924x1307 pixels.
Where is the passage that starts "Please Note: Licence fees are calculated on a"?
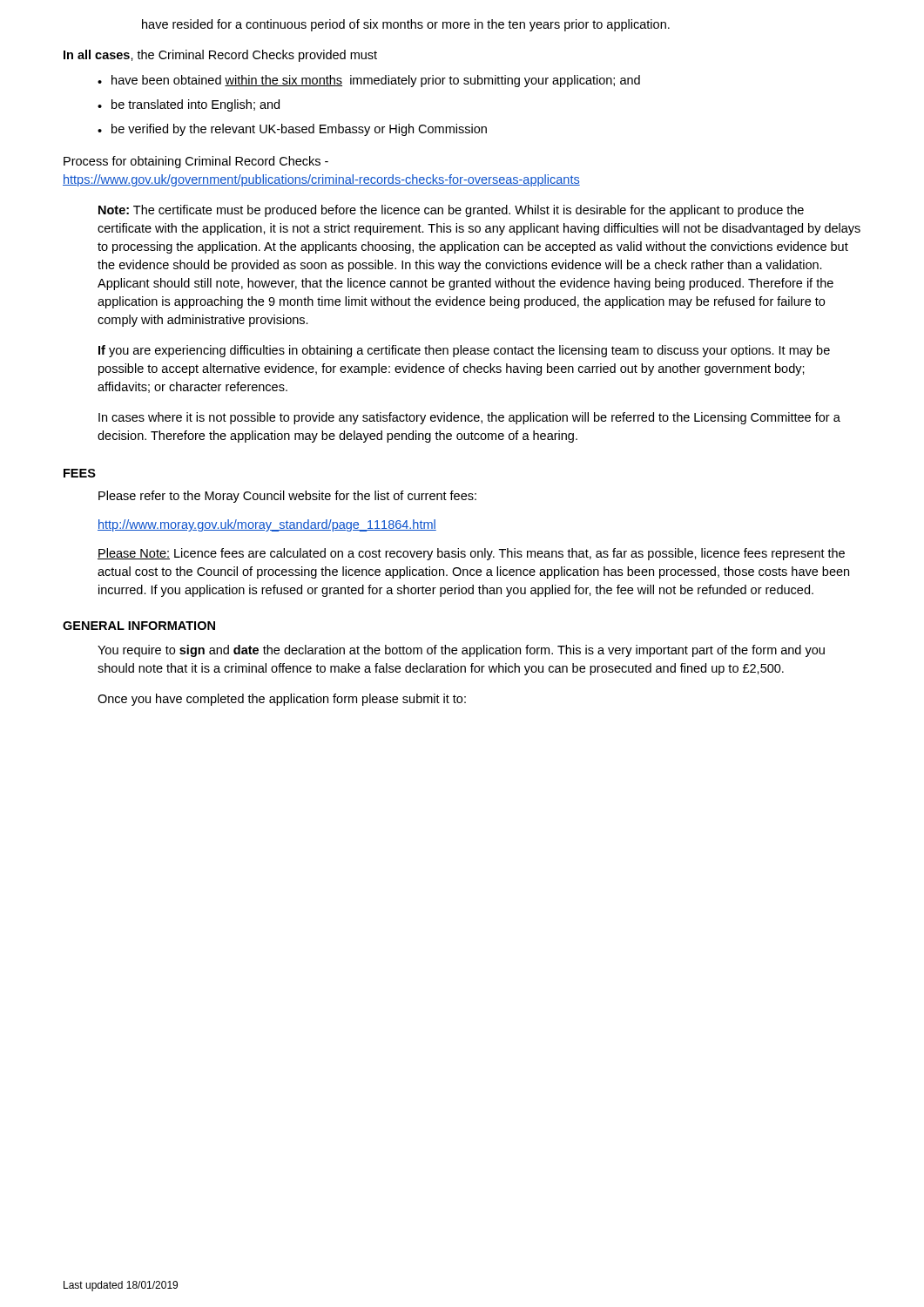474,572
